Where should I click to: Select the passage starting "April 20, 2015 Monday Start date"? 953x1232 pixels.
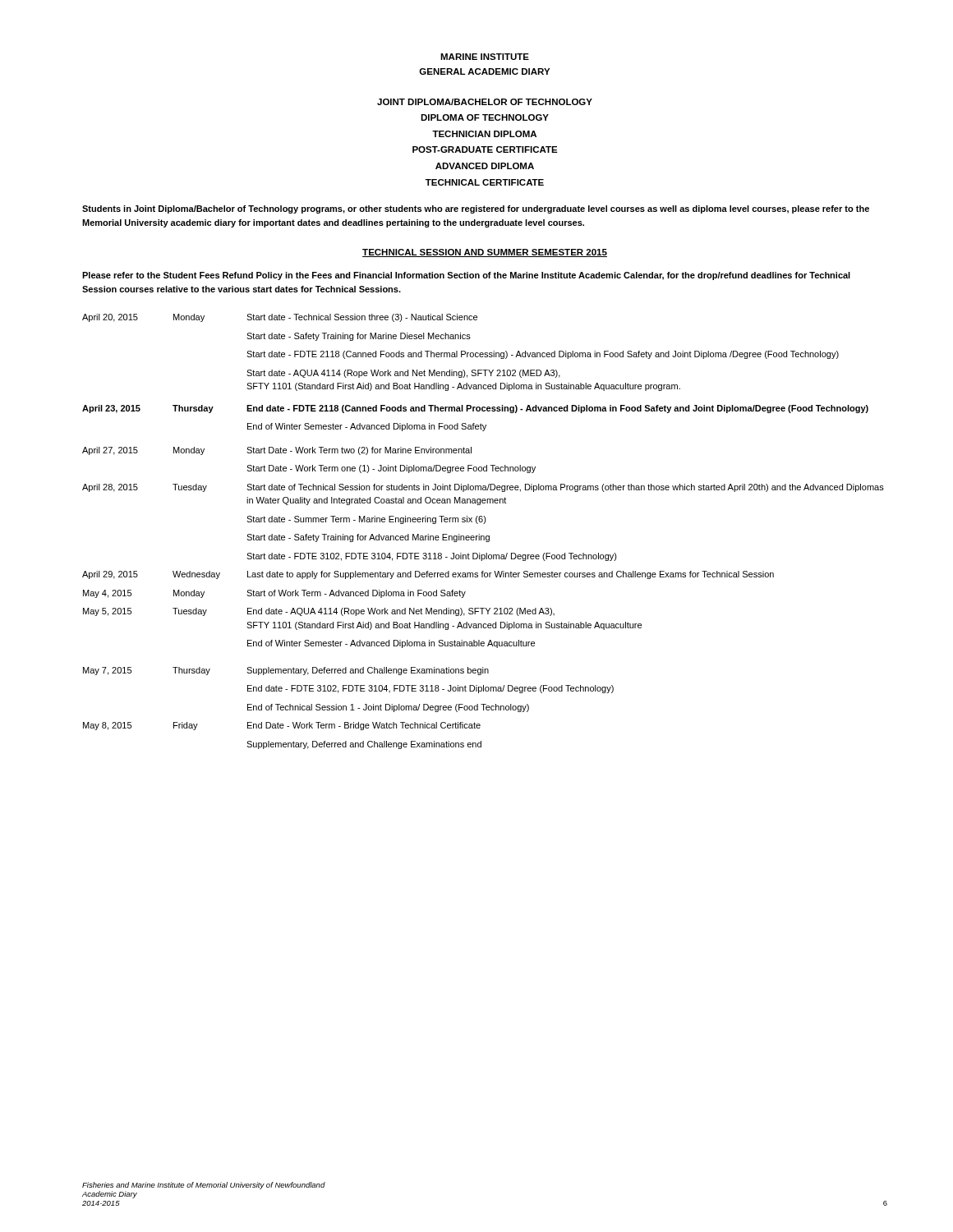(485, 317)
